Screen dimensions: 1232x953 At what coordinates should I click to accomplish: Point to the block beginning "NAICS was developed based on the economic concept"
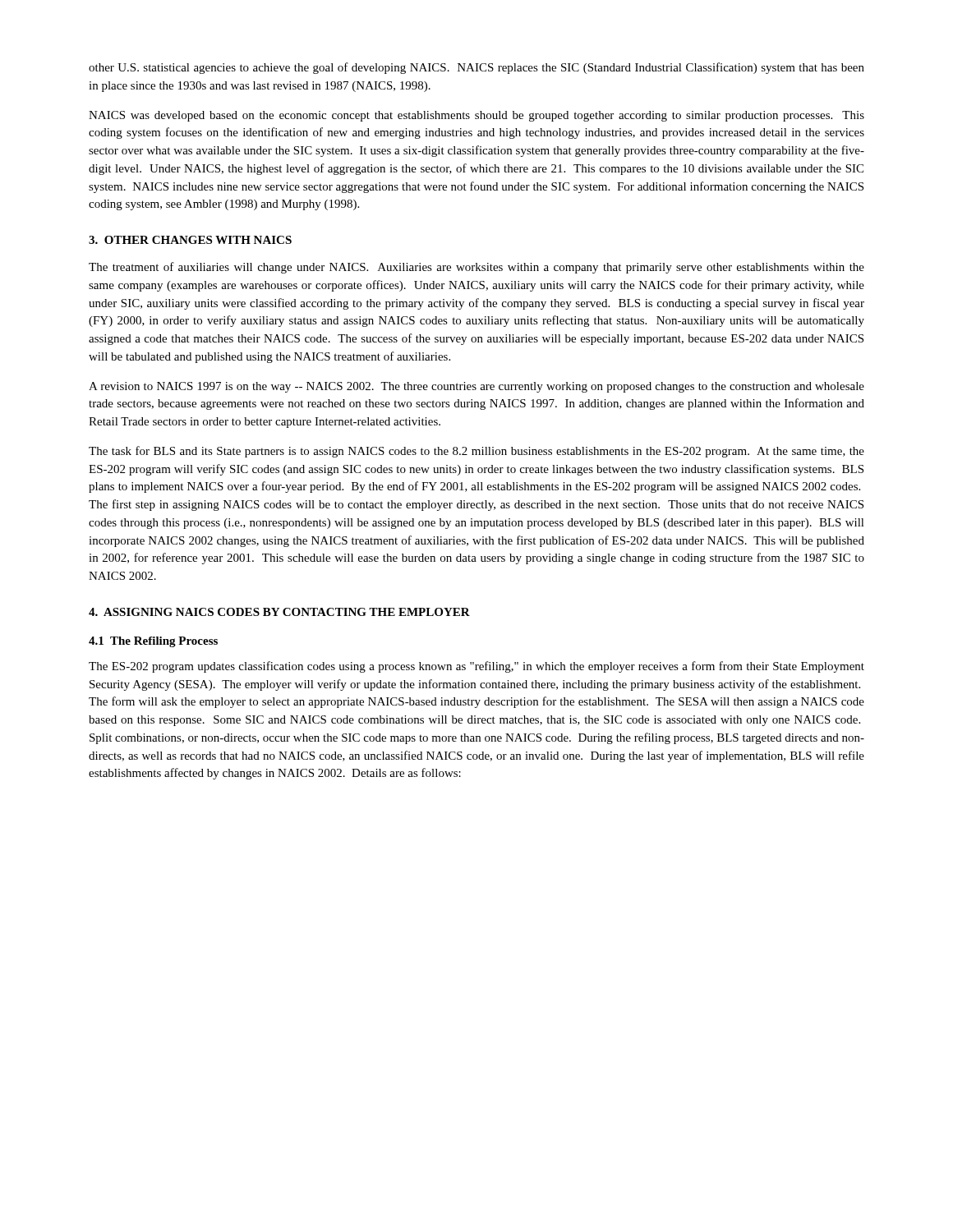476,159
